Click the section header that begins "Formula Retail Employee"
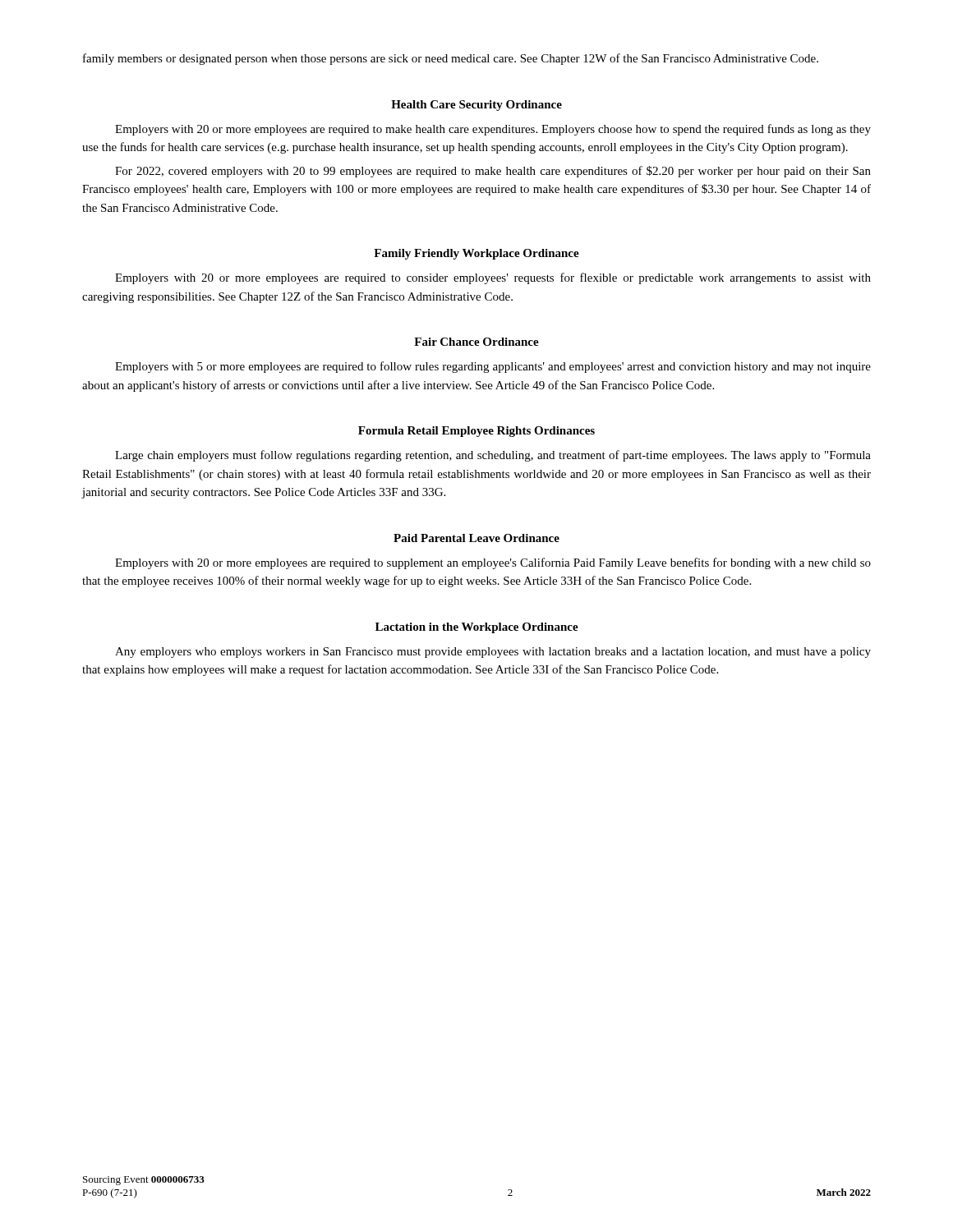Image resolution: width=953 pixels, height=1232 pixels. point(476,430)
